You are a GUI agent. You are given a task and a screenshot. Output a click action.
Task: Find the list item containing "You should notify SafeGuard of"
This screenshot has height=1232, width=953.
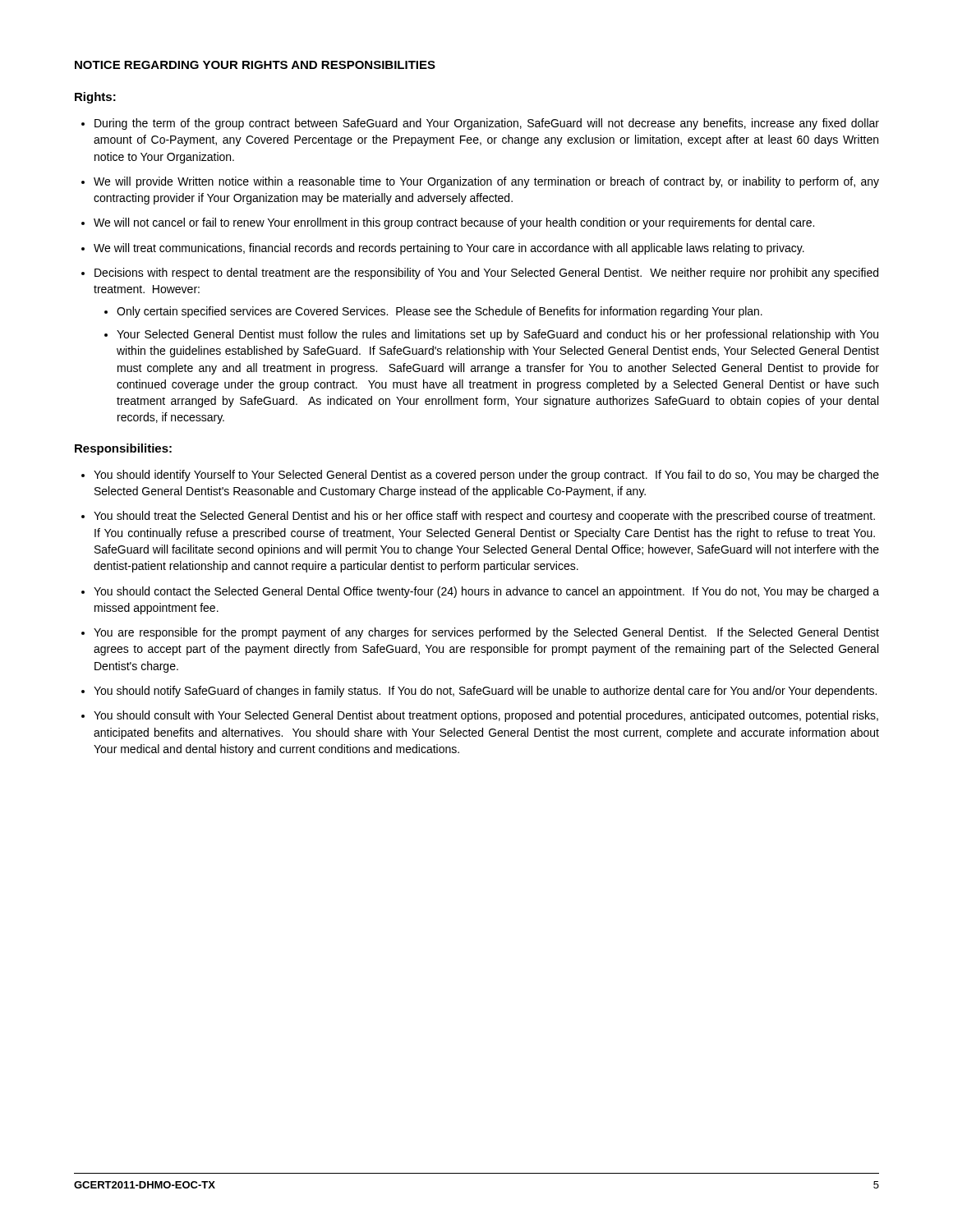[486, 691]
